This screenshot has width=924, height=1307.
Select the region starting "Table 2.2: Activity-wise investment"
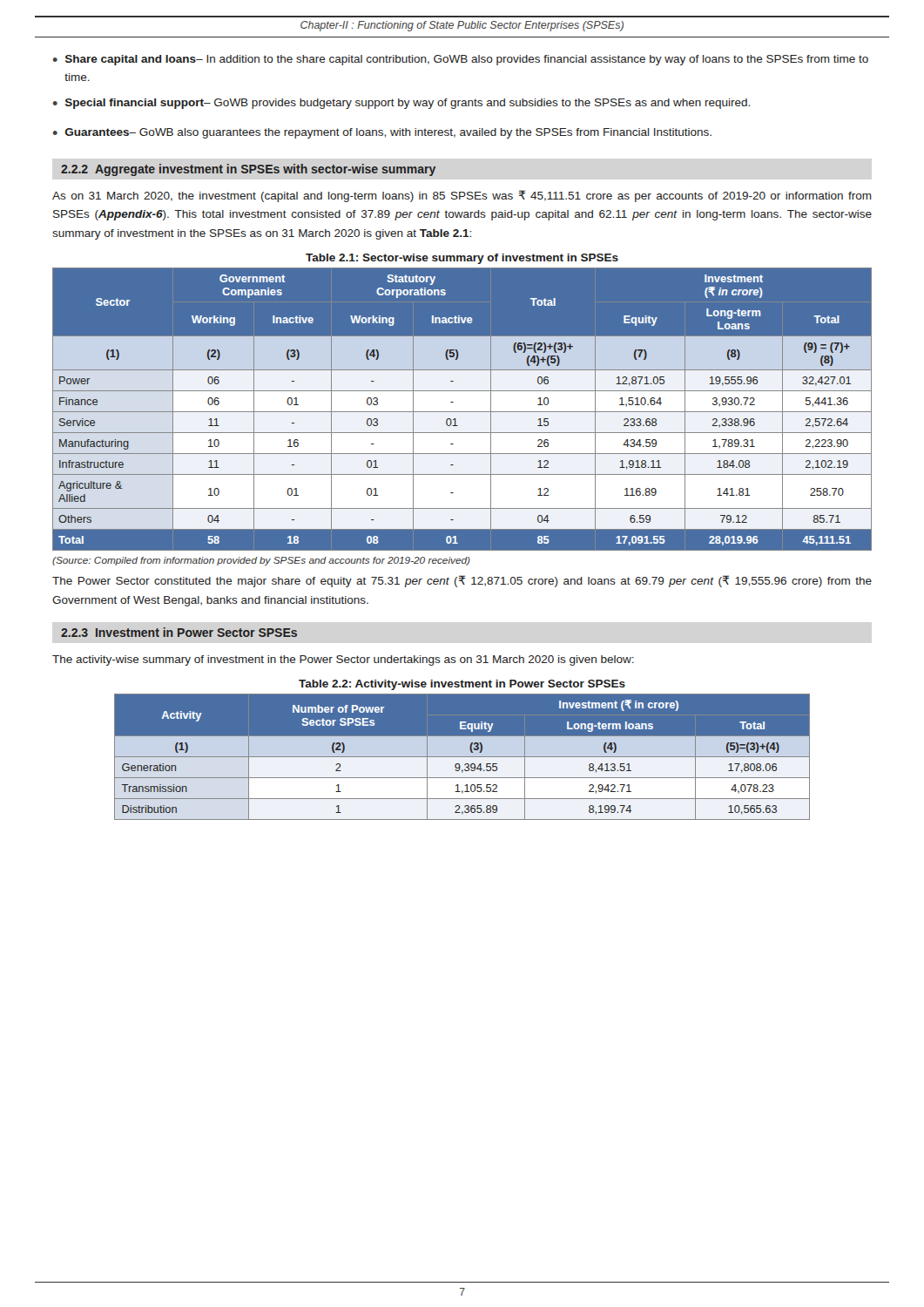(462, 684)
